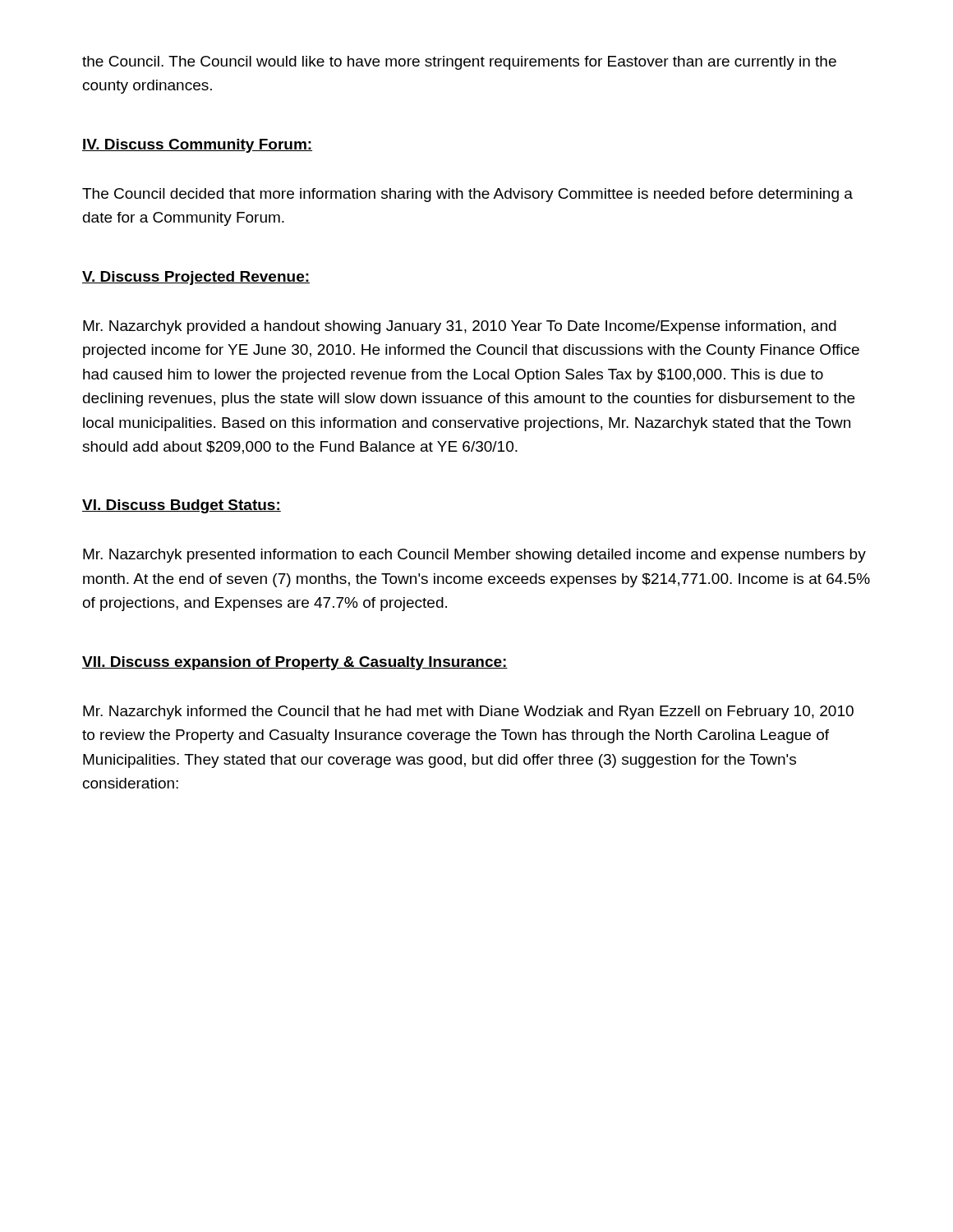The image size is (953, 1232).
Task: Locate the block starting "The Council decided that"
Action: (x=467, y=205)
